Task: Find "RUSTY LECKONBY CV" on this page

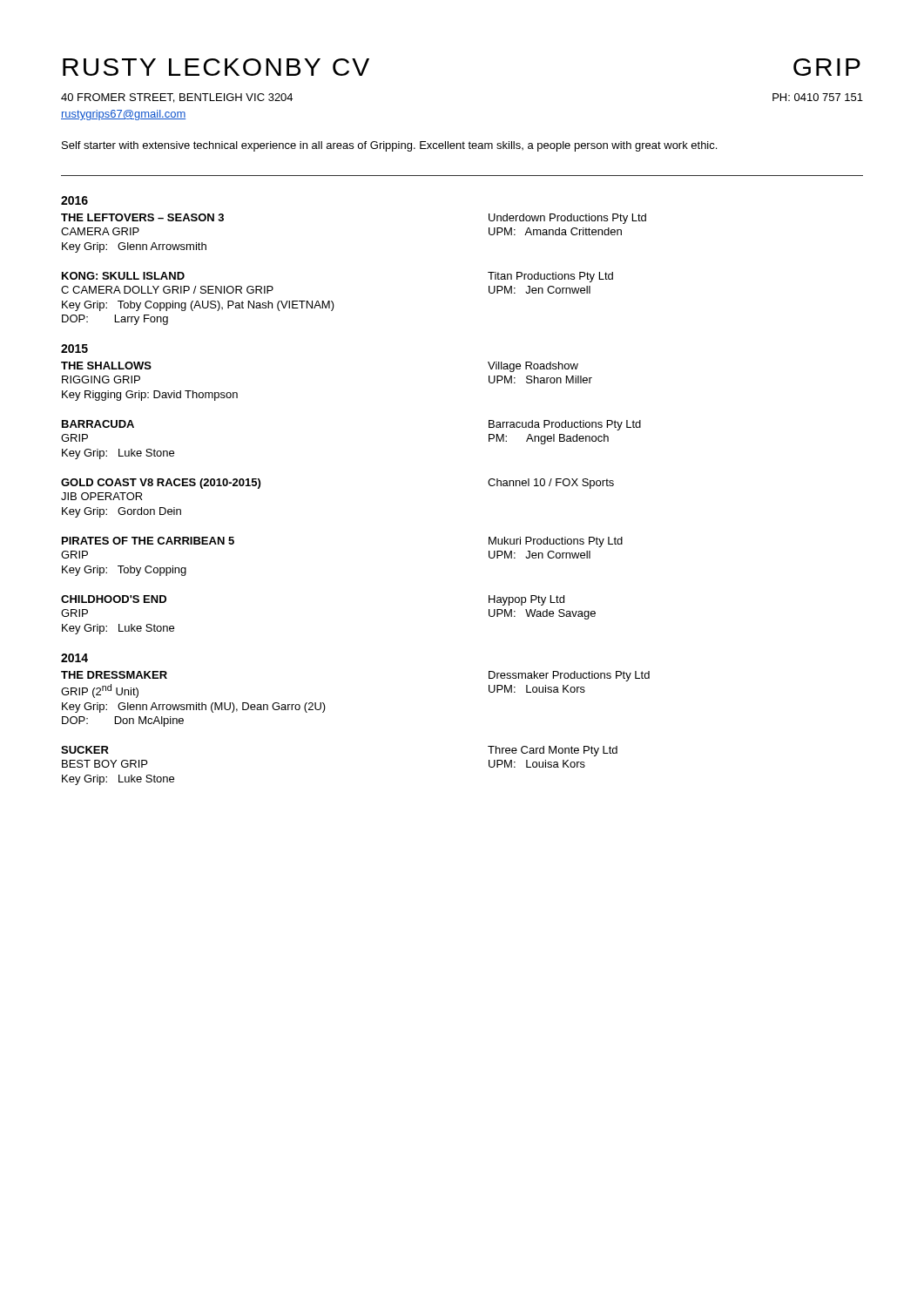Action: point(216,67)
